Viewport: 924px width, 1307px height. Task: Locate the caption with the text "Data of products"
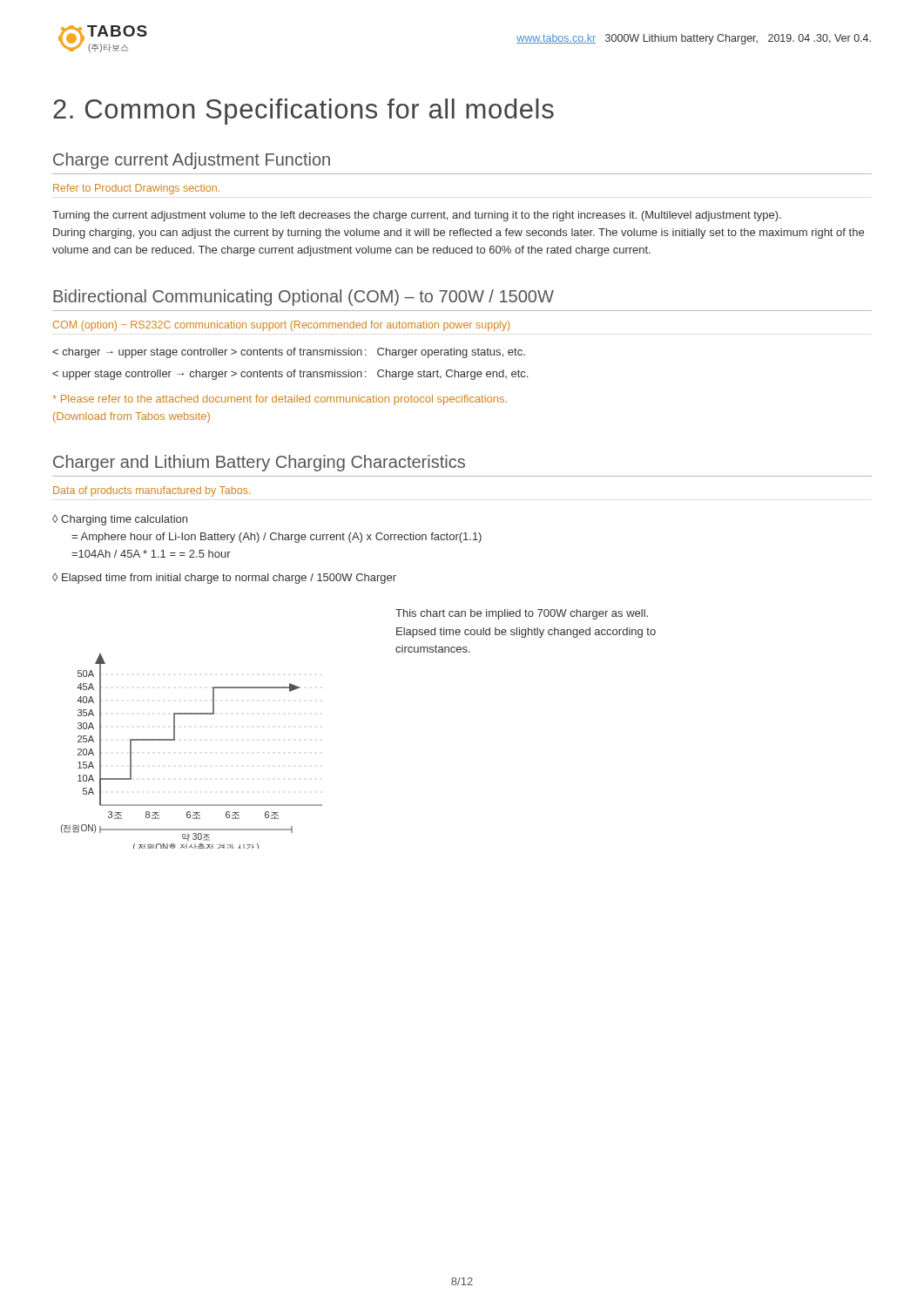(x=152, y=491)
